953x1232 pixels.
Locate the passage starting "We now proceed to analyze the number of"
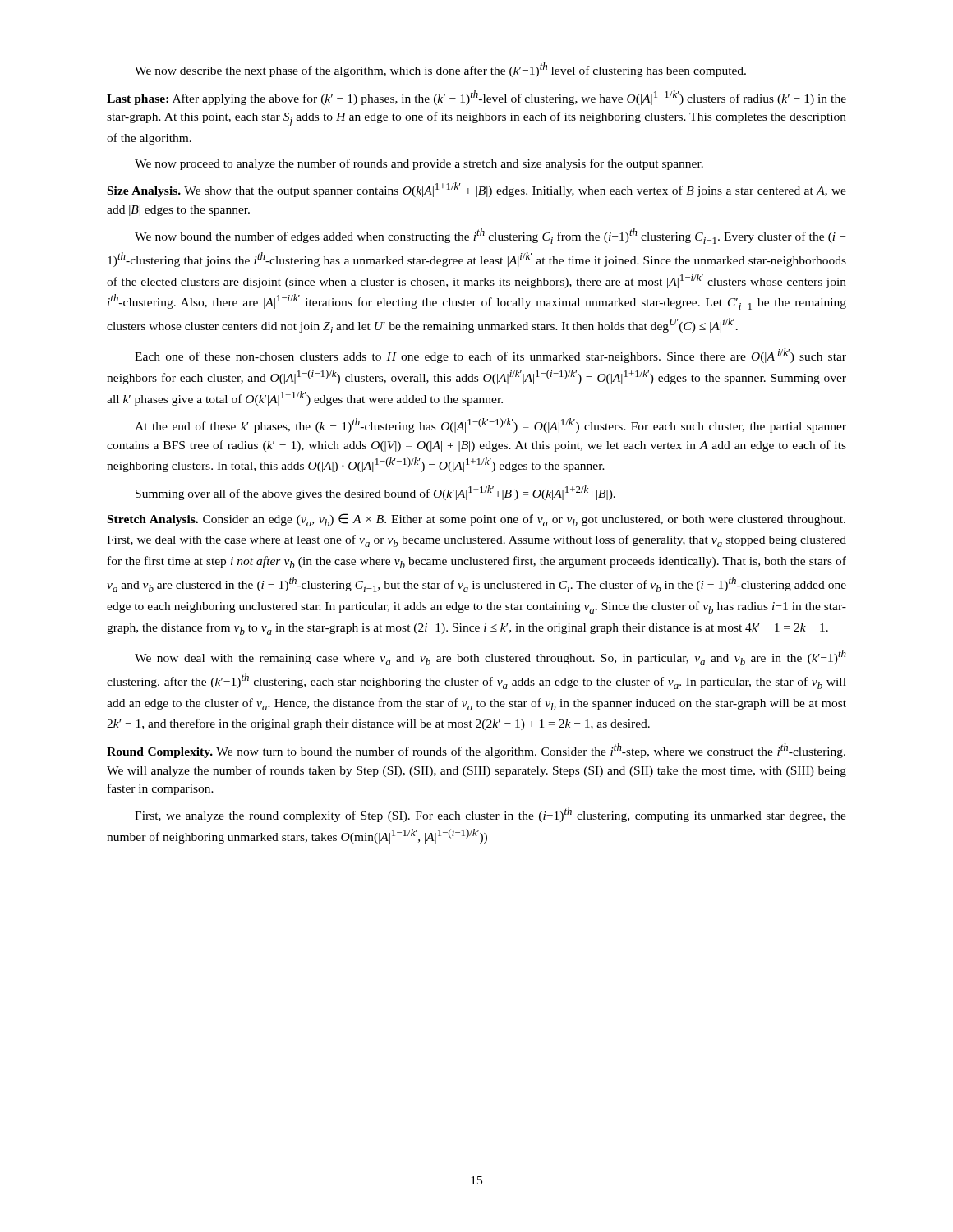(x=476, y=163)
